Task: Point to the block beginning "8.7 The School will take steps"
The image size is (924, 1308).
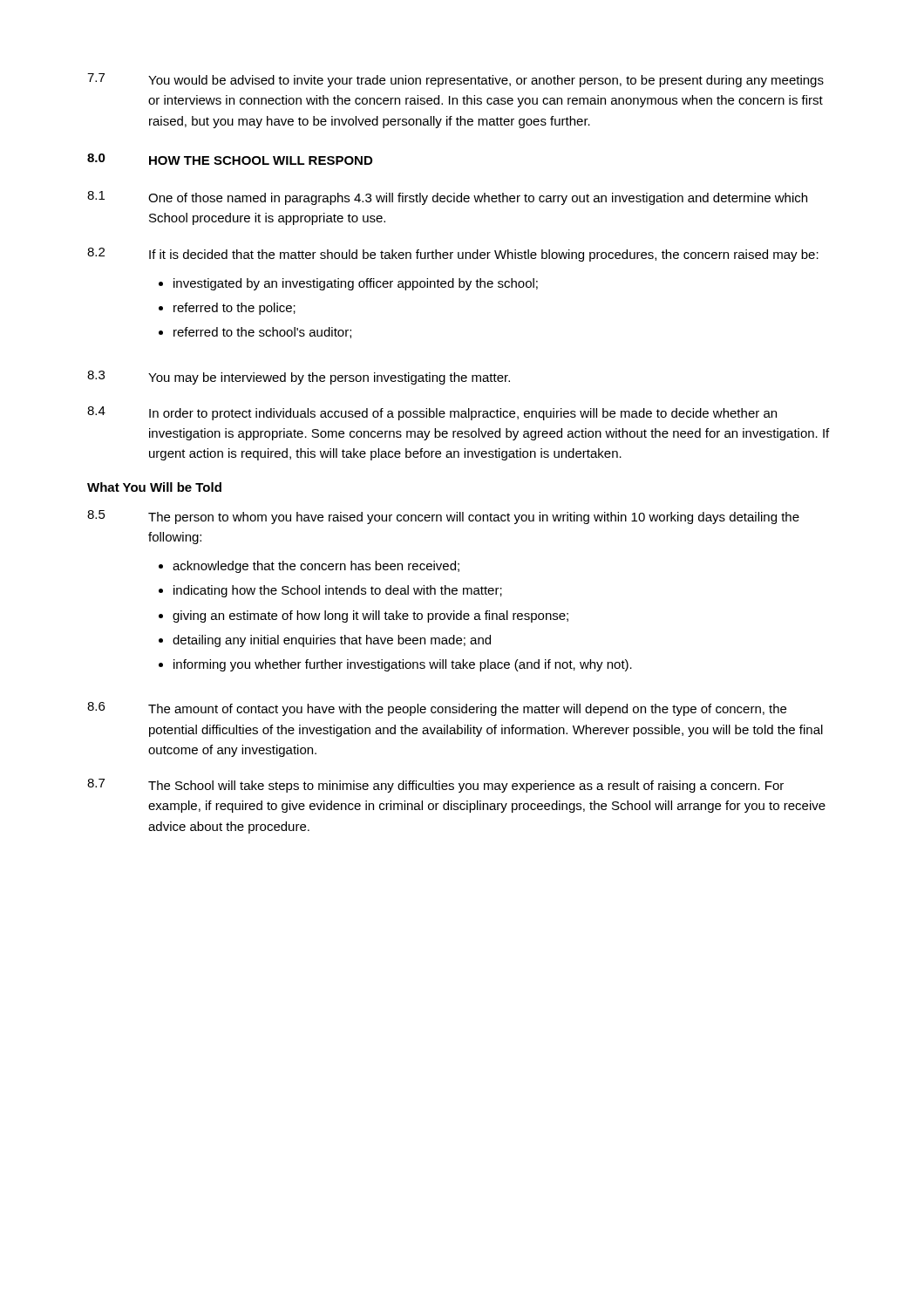Action: 462,806
